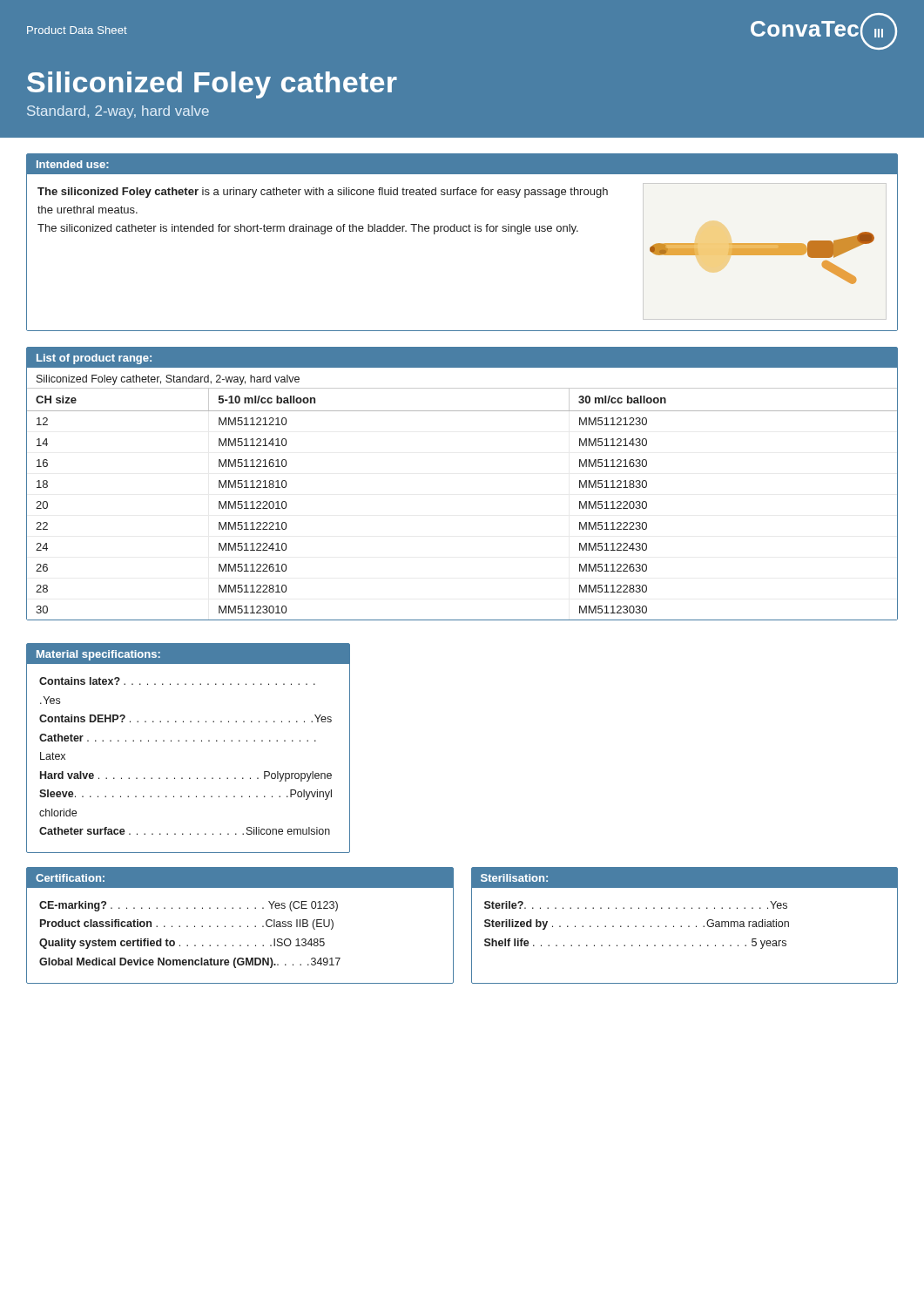Click on the photo
This screenshot has height=1307, width=924.
(x=765, y=251)
